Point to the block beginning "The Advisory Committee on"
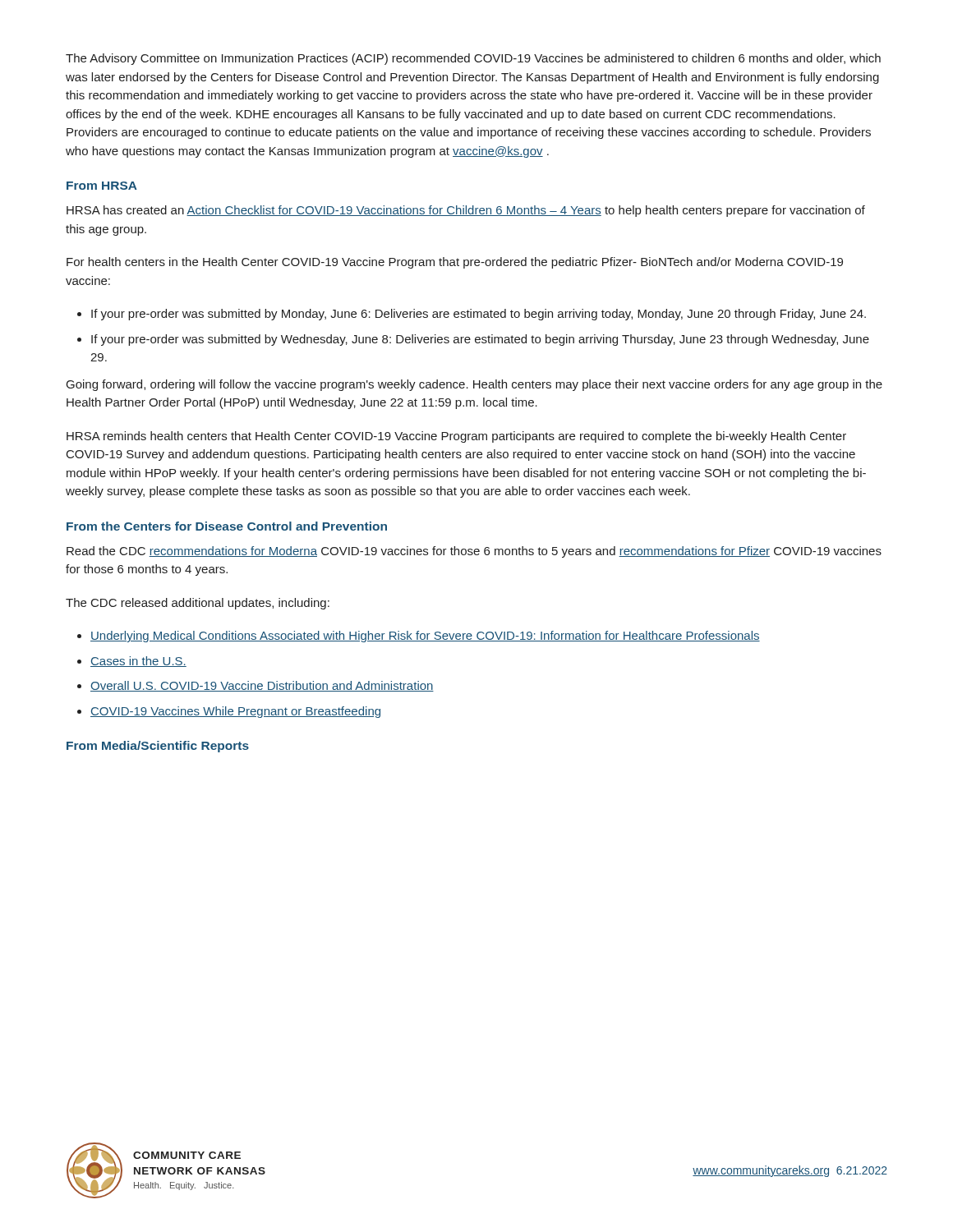Image resolution: width=953 pixels, height=1232 pixels. pos(473,104)
